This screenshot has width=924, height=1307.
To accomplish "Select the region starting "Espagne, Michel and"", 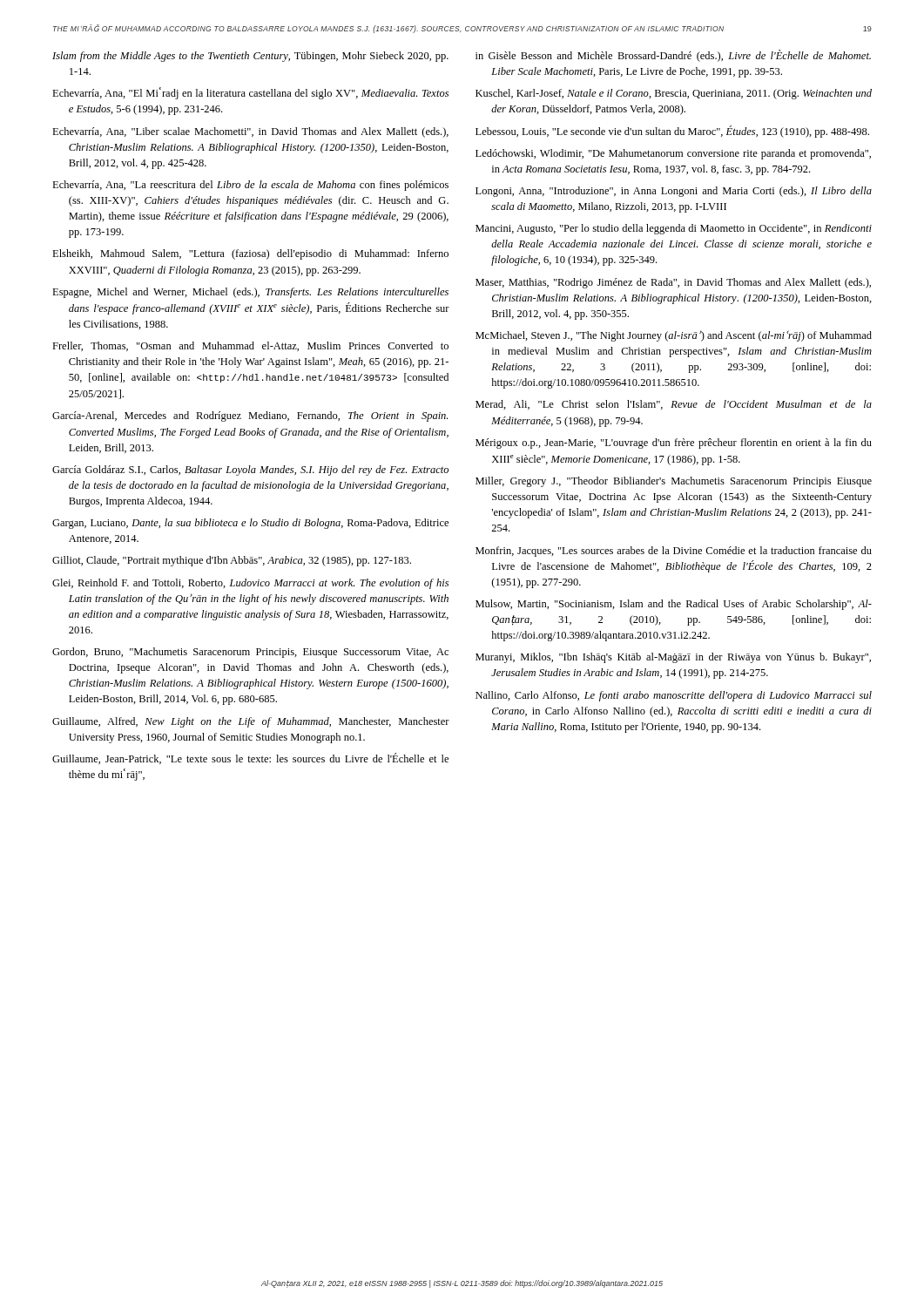I will coord(251,308).
